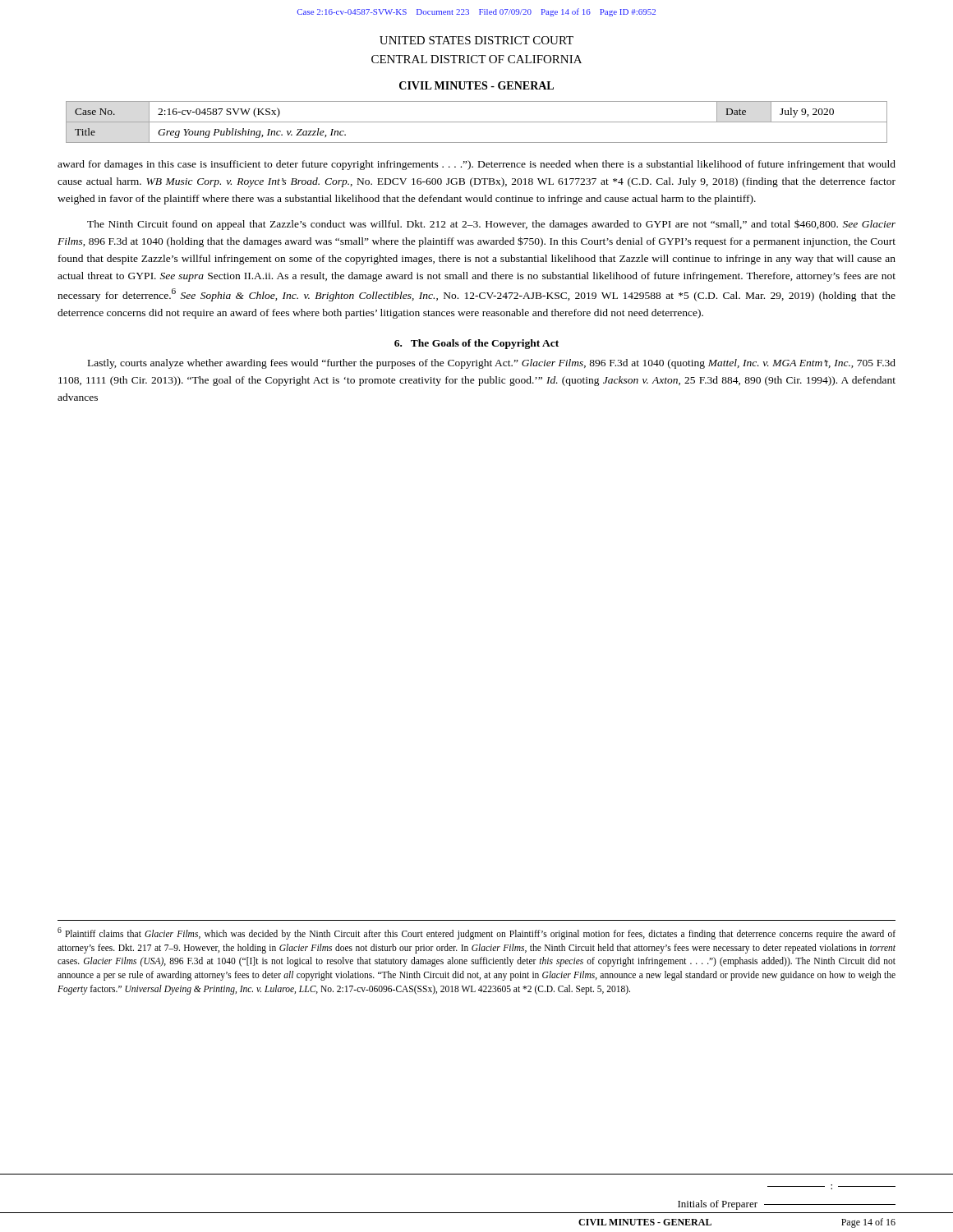Locate the section header containing "CIVIL MINUTES - GENERAL"
The width and height of the screenshot is (953, 1232).
(476, 86)
